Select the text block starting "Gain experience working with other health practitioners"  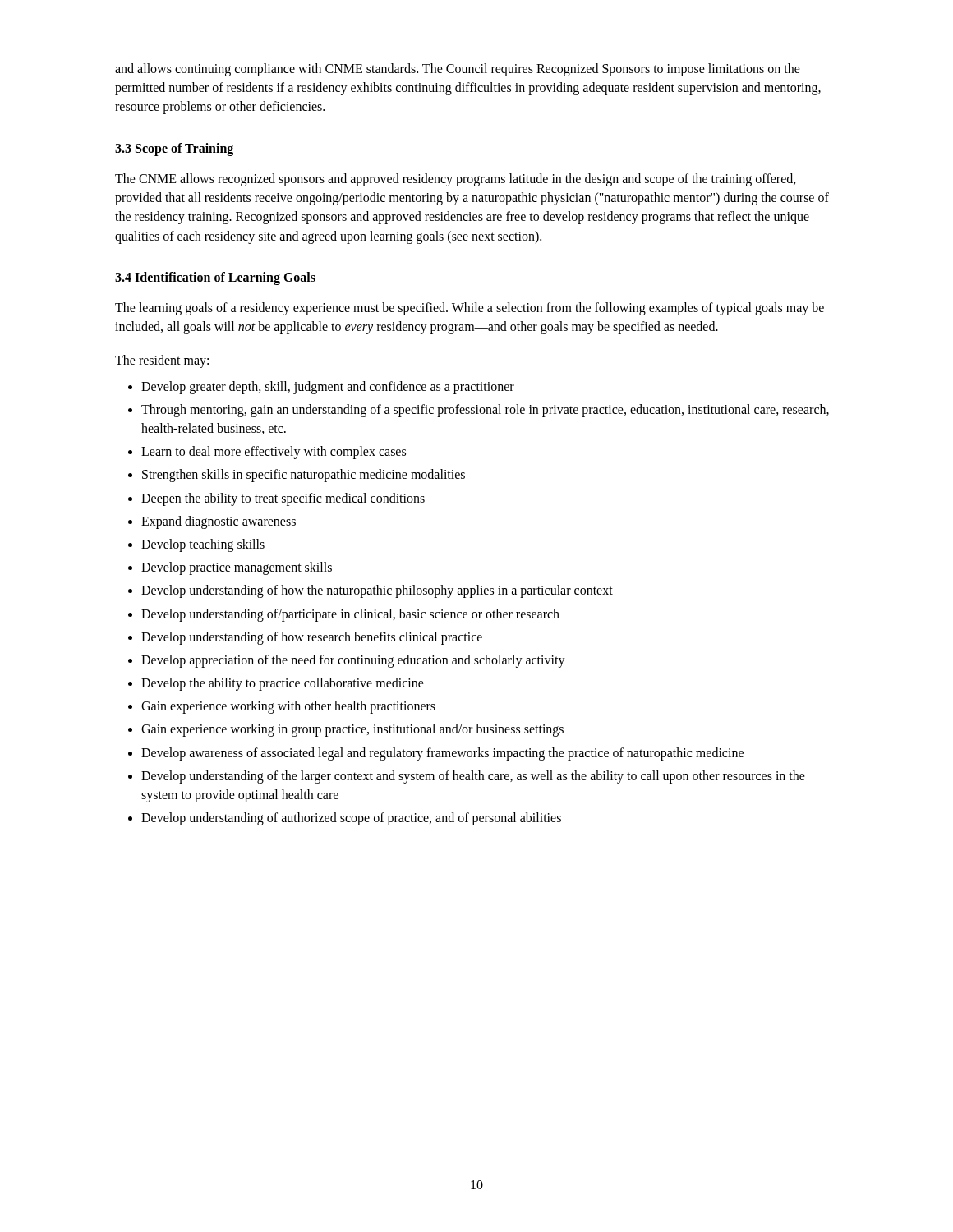pos(288,706)
